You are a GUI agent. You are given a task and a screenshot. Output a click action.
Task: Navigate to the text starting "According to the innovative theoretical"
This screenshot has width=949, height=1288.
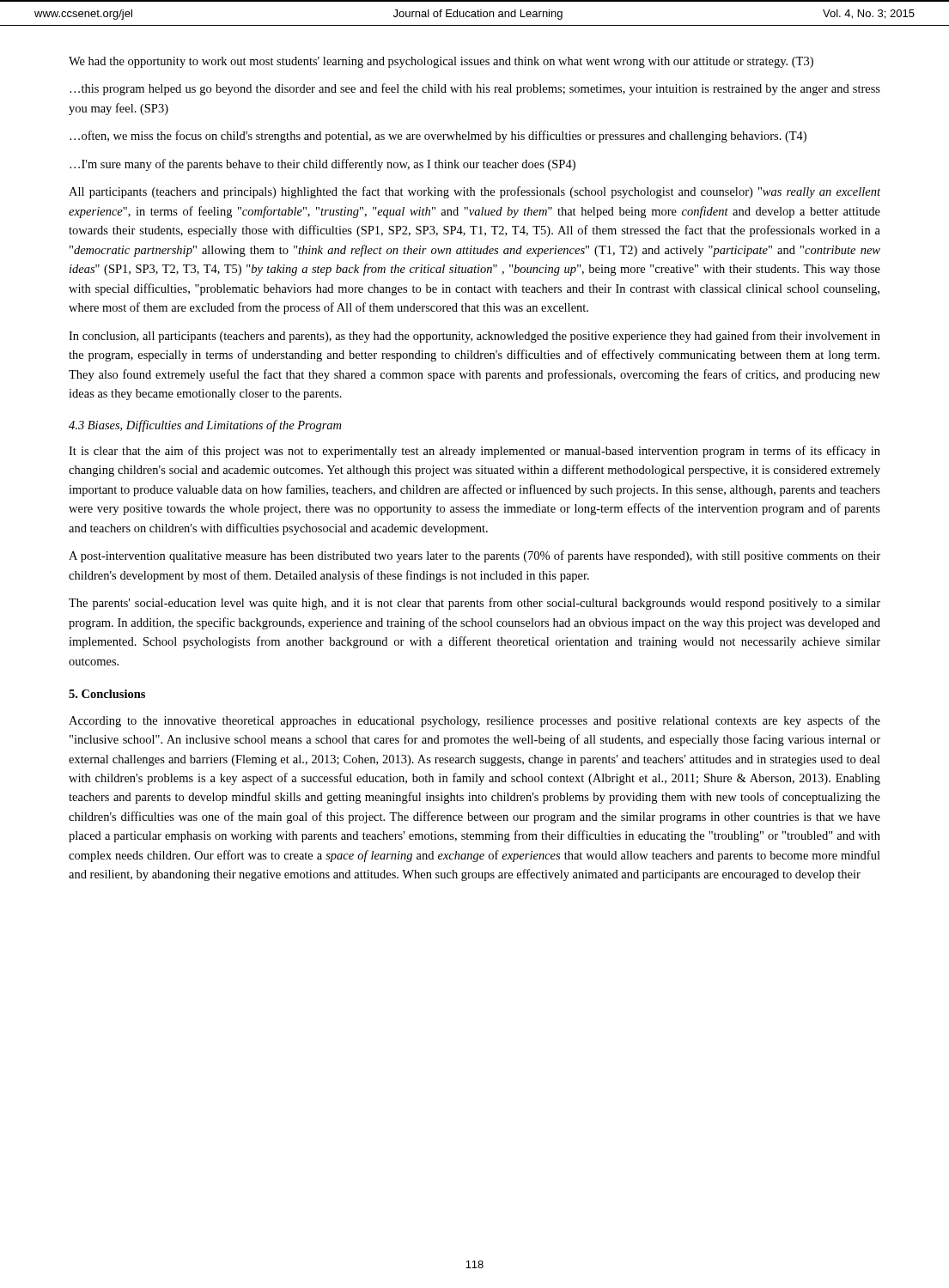pos(474,797)
